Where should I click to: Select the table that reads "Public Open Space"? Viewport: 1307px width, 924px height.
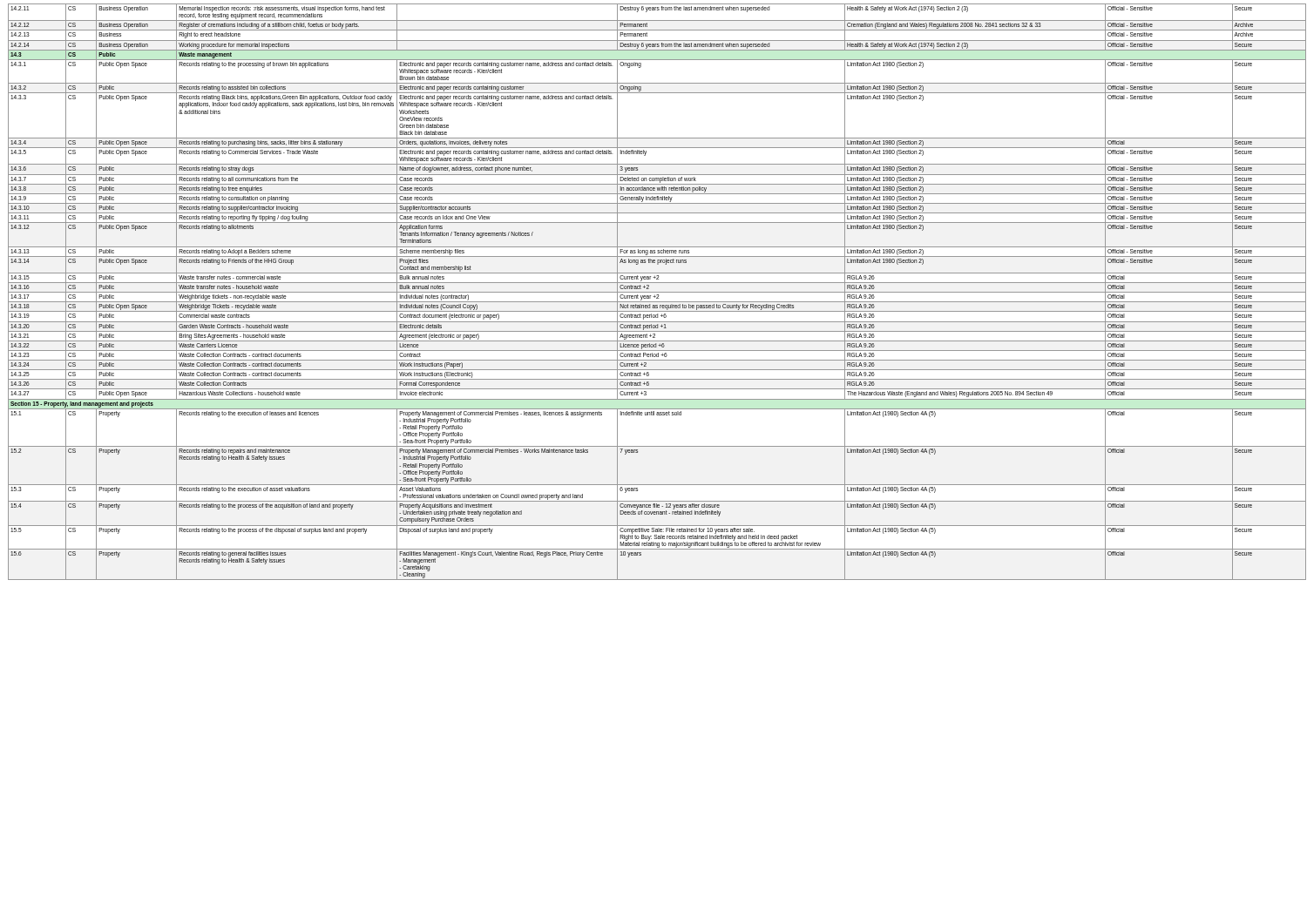[654, 292]
